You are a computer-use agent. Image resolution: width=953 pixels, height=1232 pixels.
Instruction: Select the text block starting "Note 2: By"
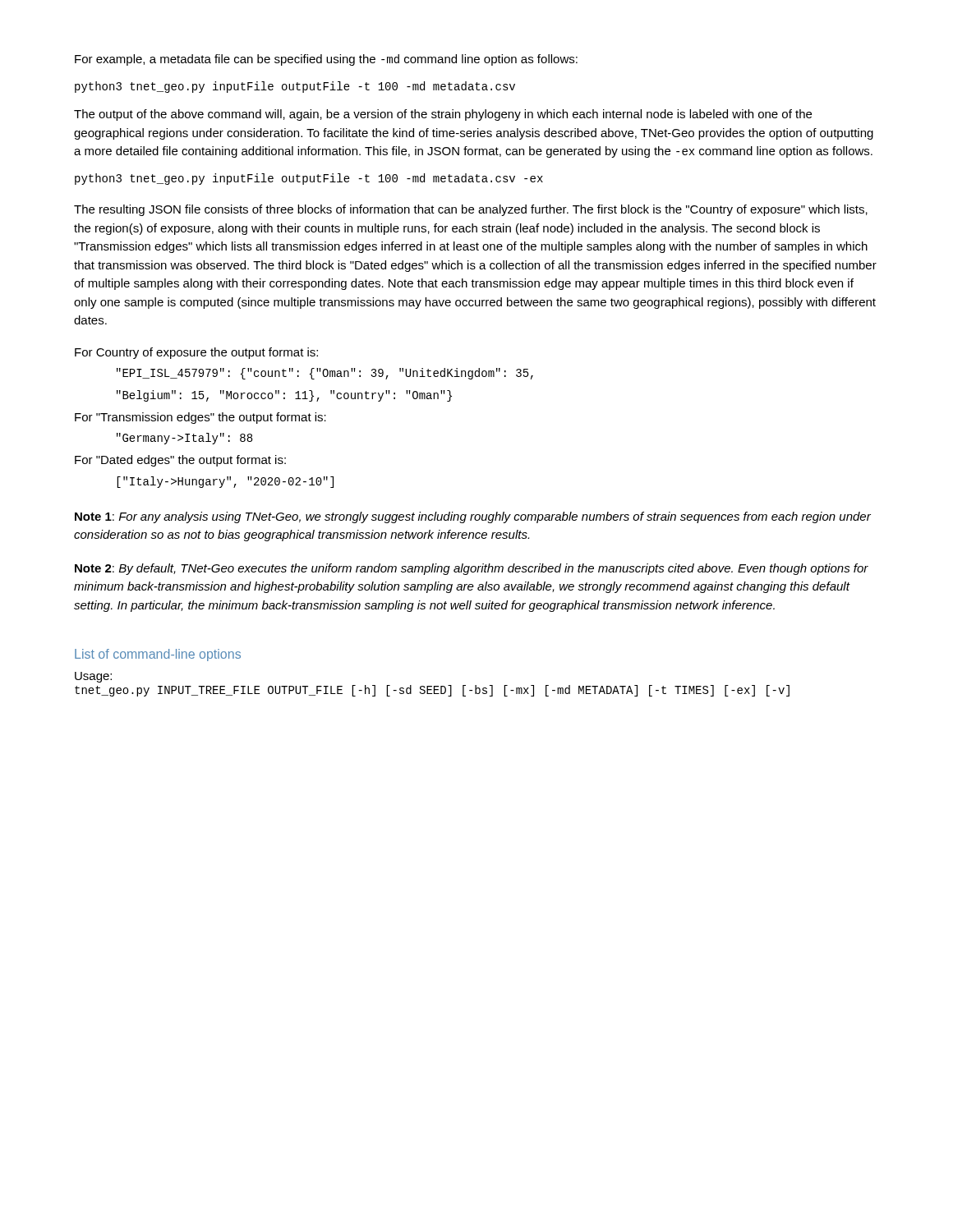pyautogui.click(x=471, y=586)
